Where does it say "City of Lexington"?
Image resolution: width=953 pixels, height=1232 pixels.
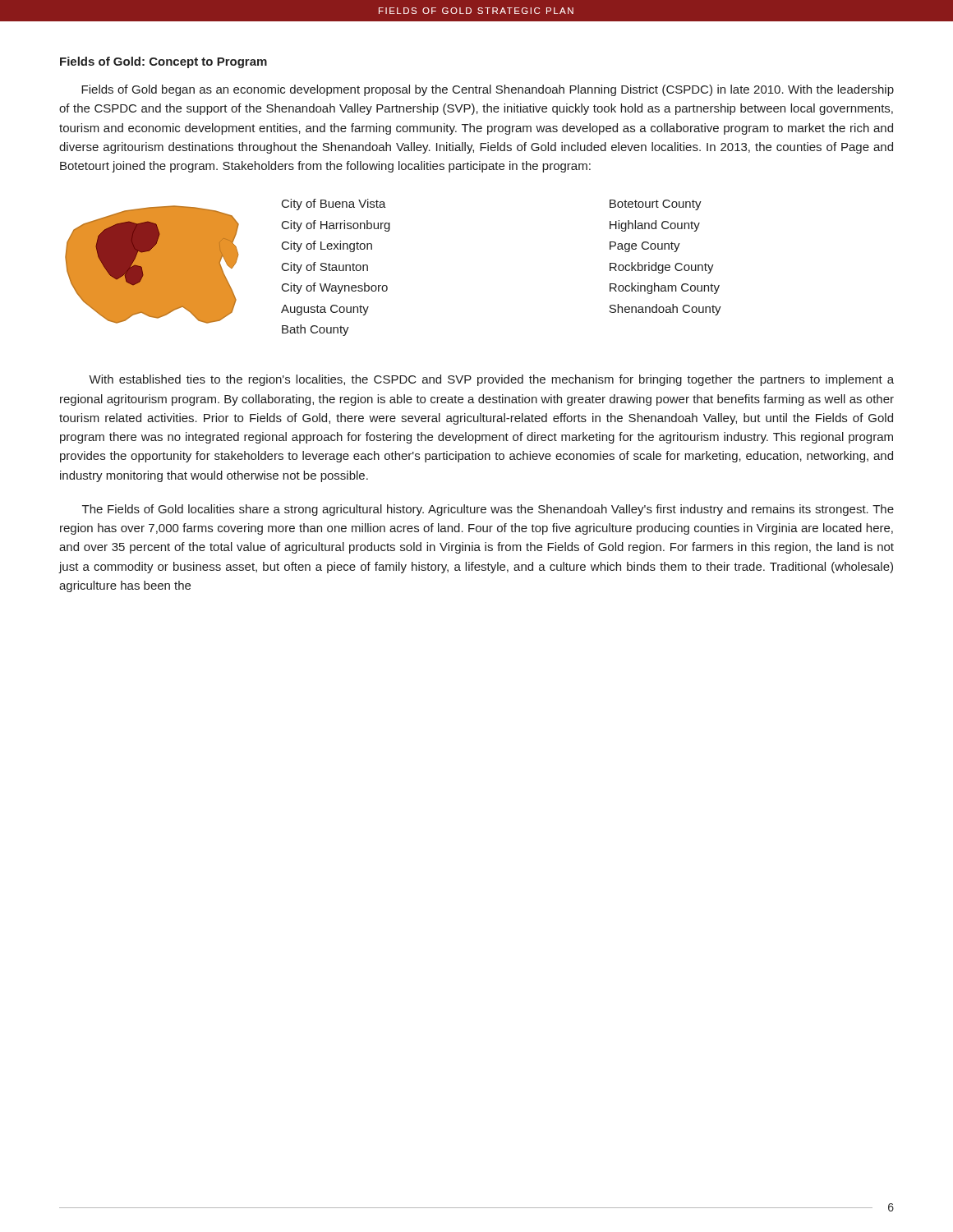click(327, 245)
